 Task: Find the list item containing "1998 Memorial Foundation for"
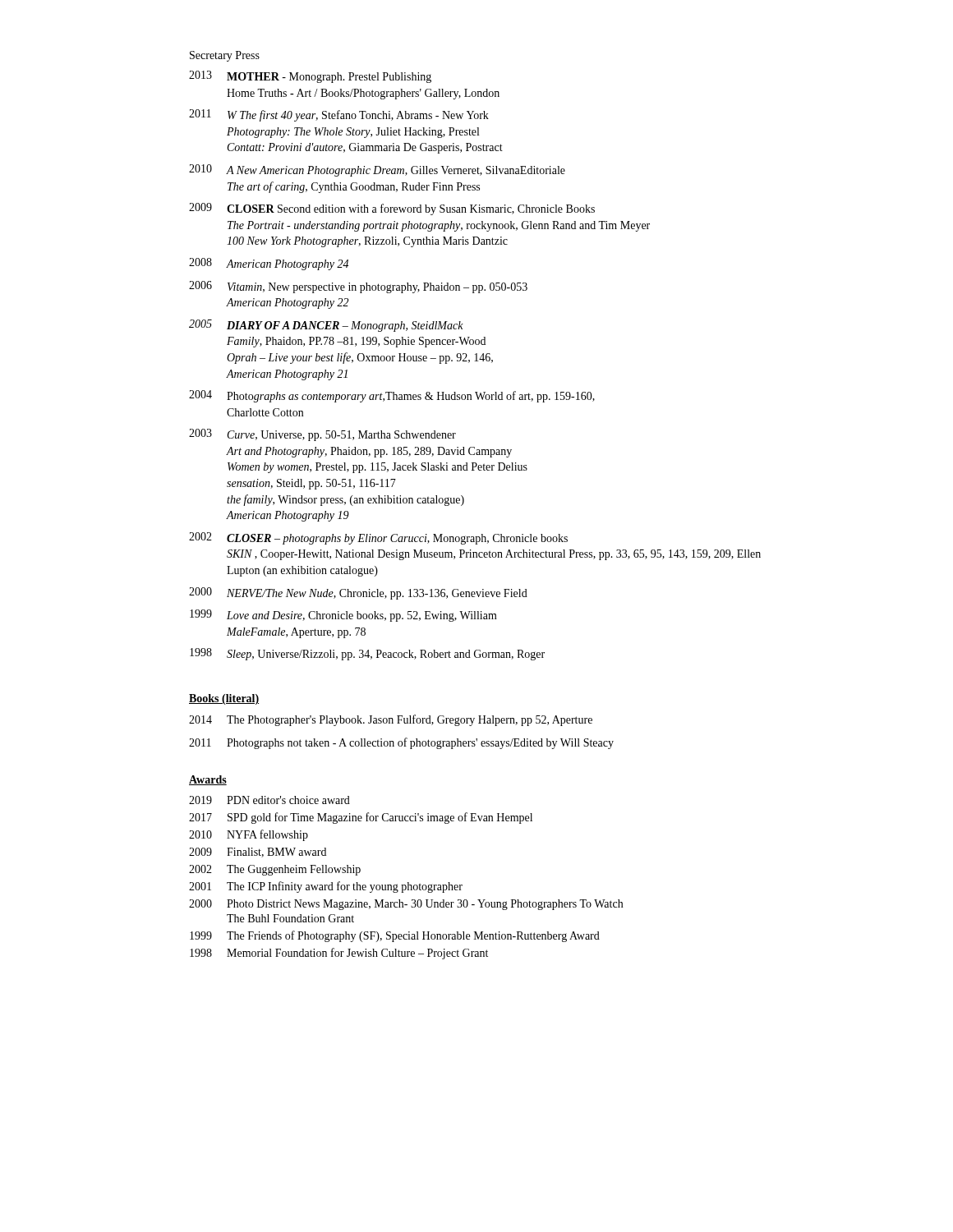pyautogui.click(x=485, y=954)
